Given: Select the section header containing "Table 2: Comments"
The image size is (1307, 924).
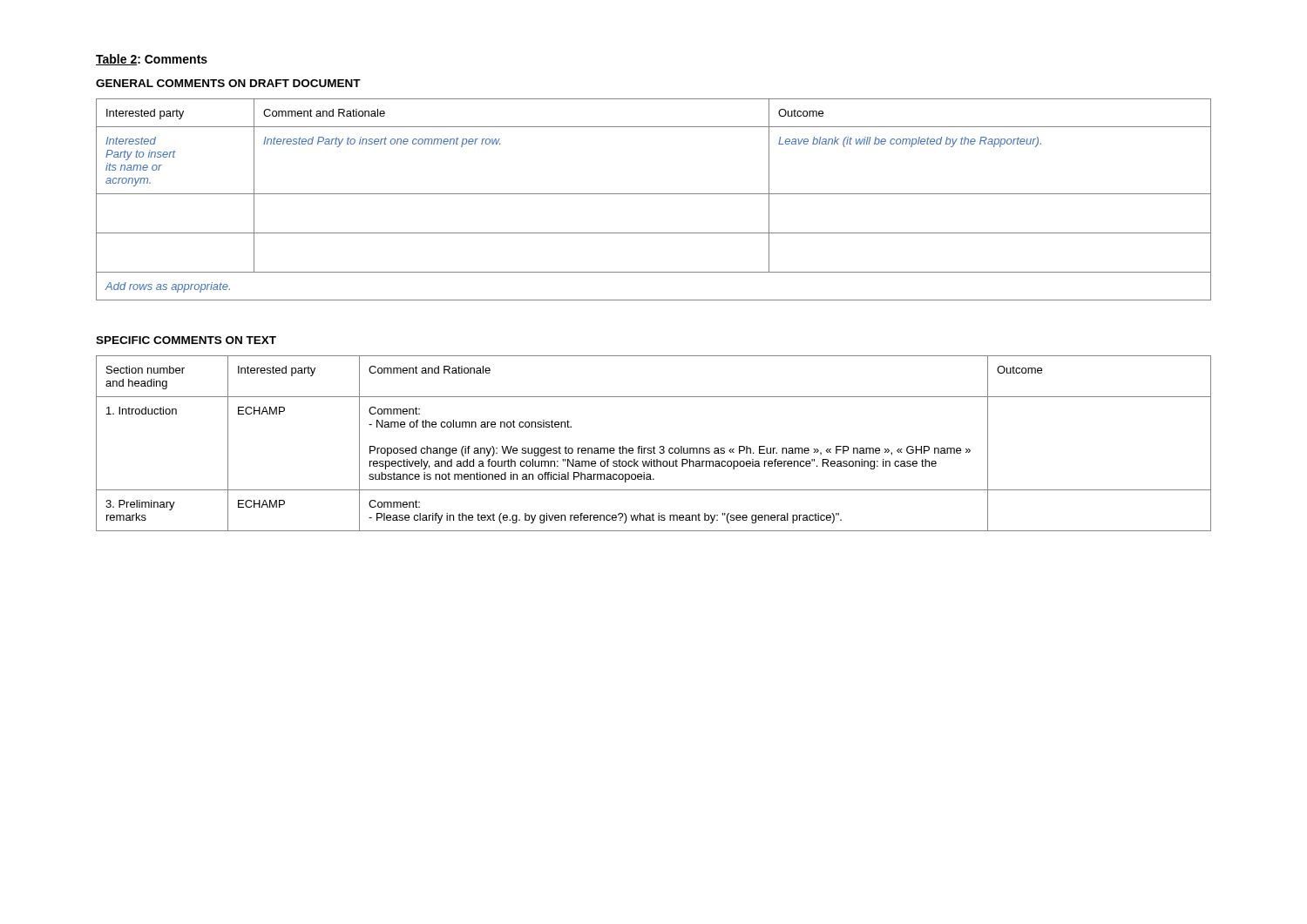Looking at the screenshot, I should pyautogui.click(x=152, y=59).
